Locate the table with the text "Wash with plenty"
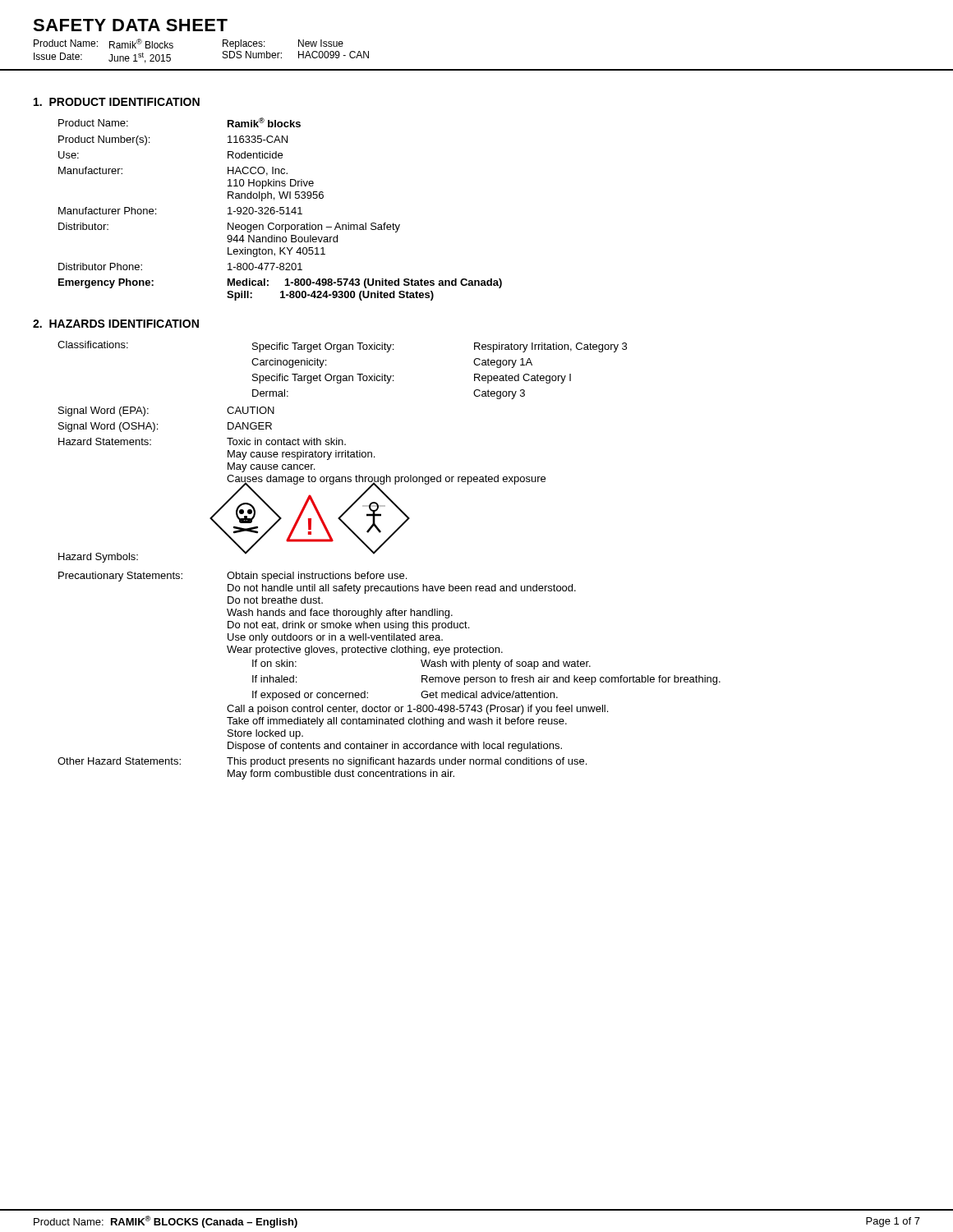 tap(476, 675)
